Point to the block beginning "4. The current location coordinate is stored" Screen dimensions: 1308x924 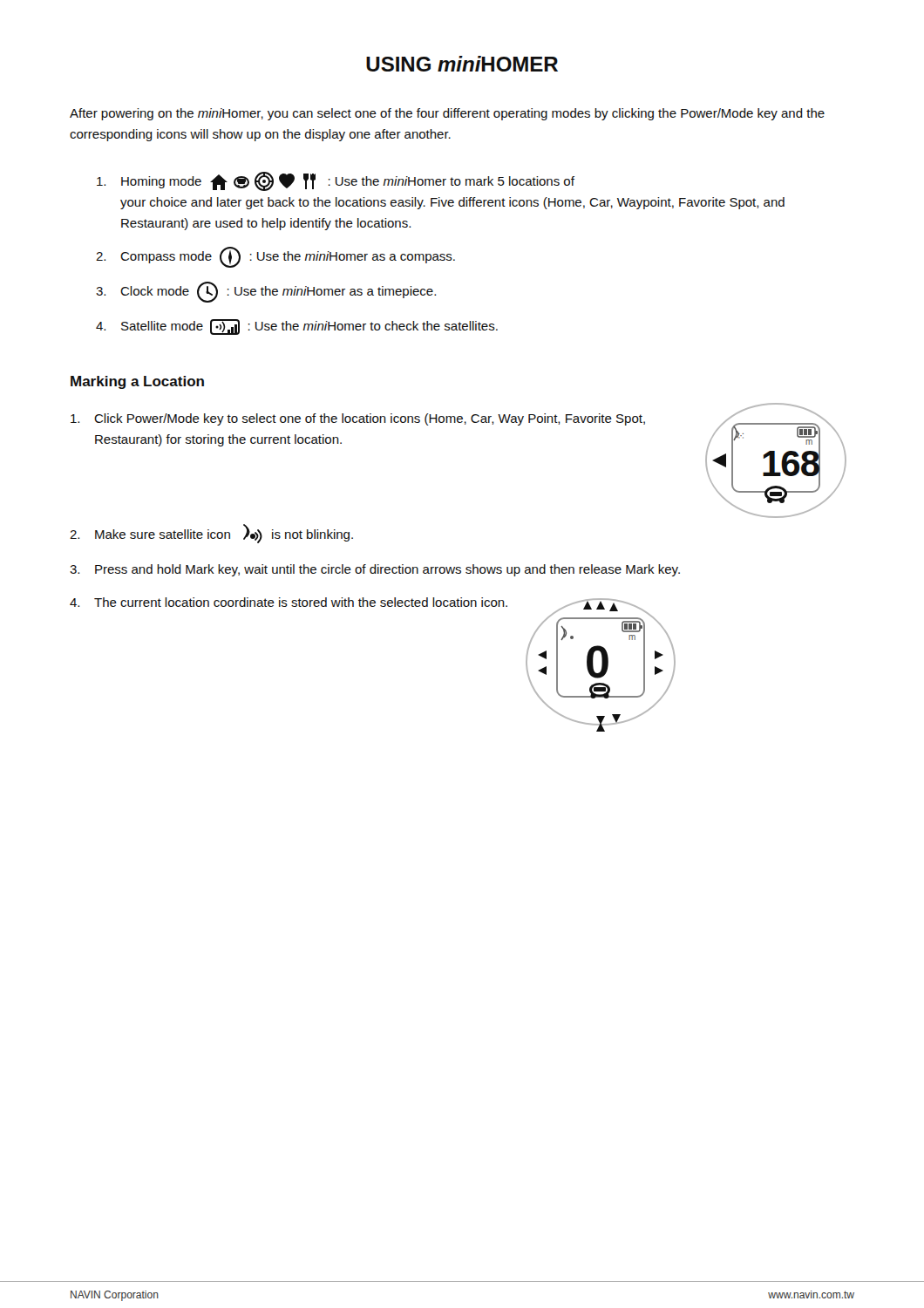coord(462,665)
